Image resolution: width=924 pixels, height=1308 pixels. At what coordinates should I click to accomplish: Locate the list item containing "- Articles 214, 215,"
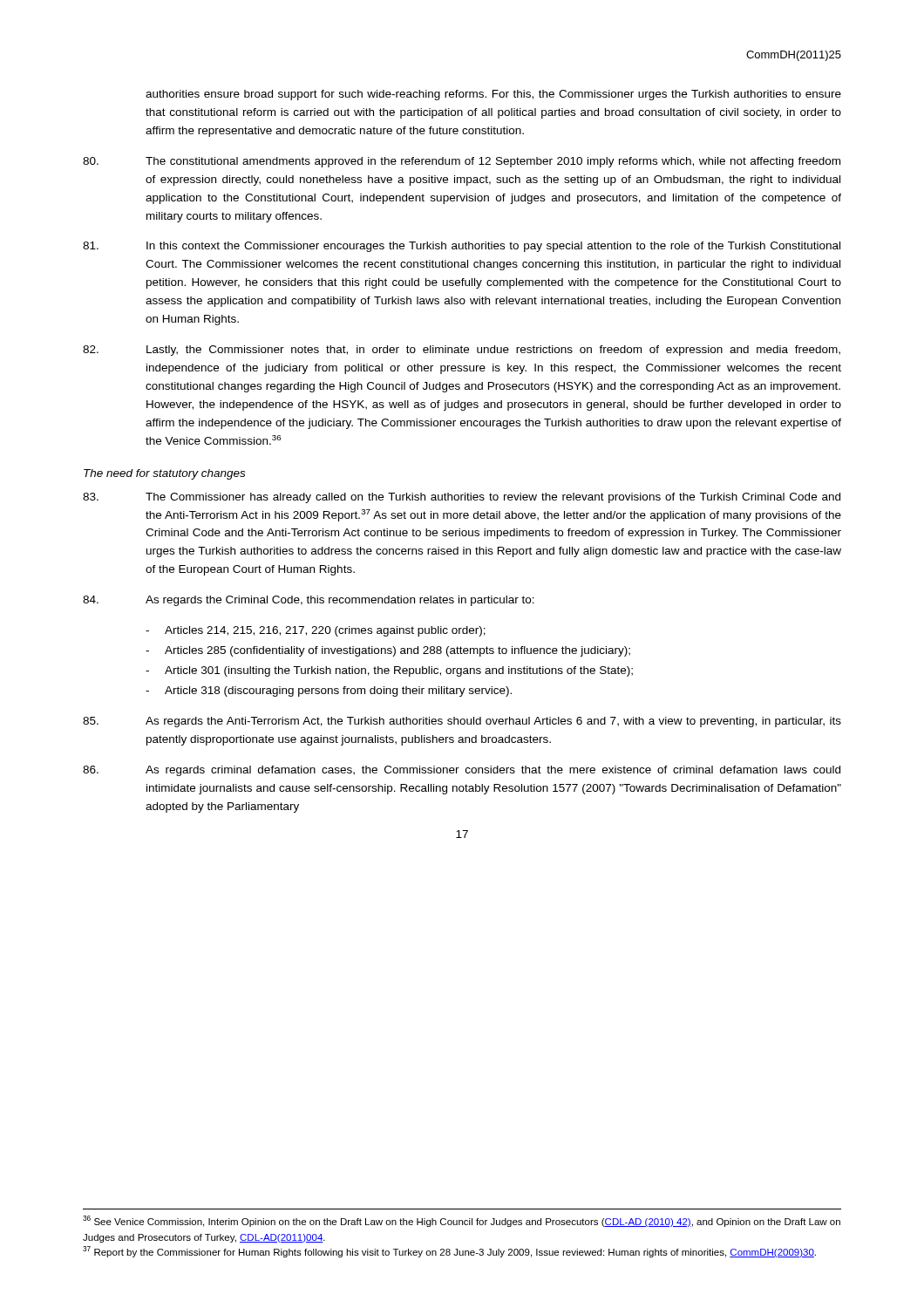coord(493,631)
